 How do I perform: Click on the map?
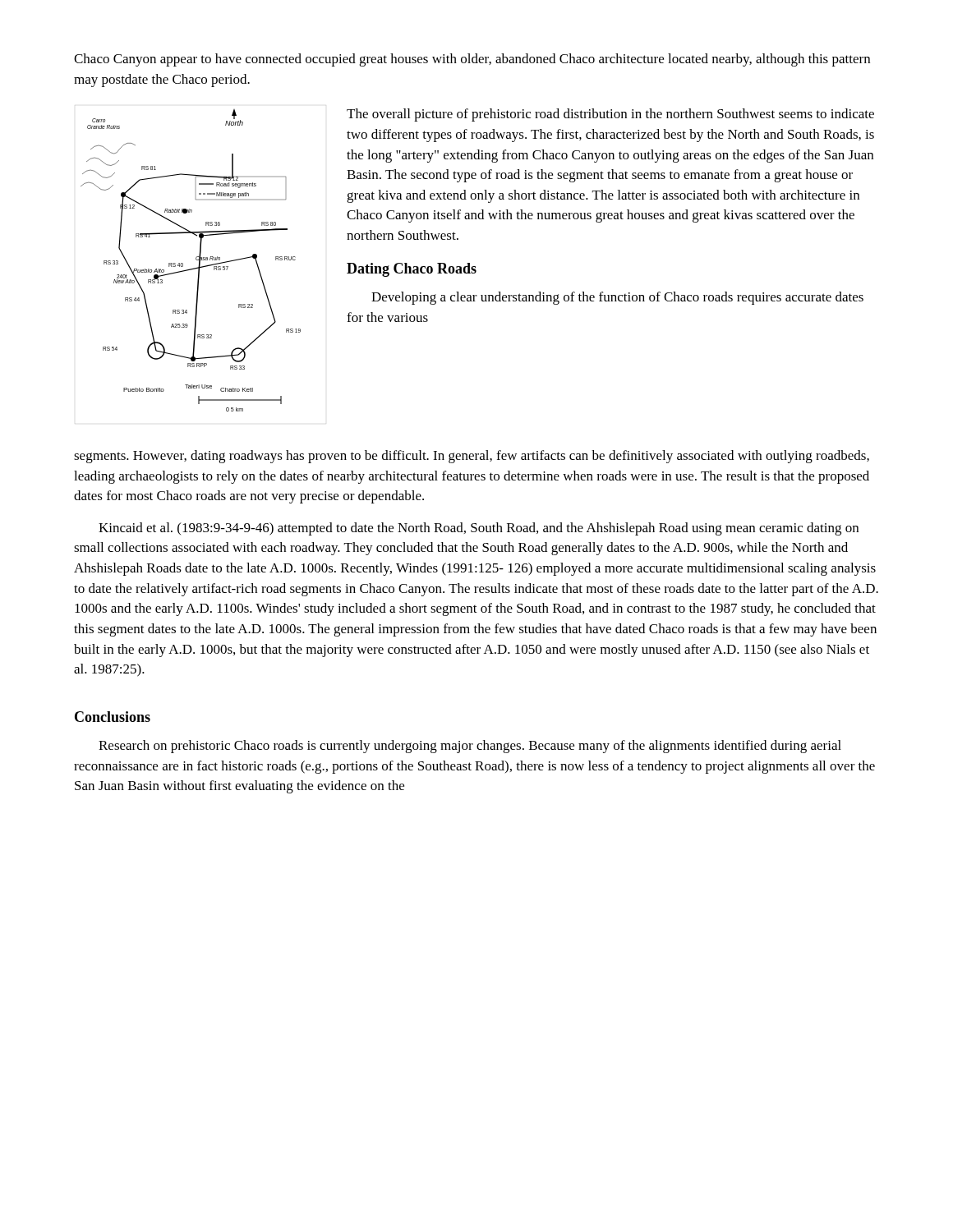coord(201,268)
